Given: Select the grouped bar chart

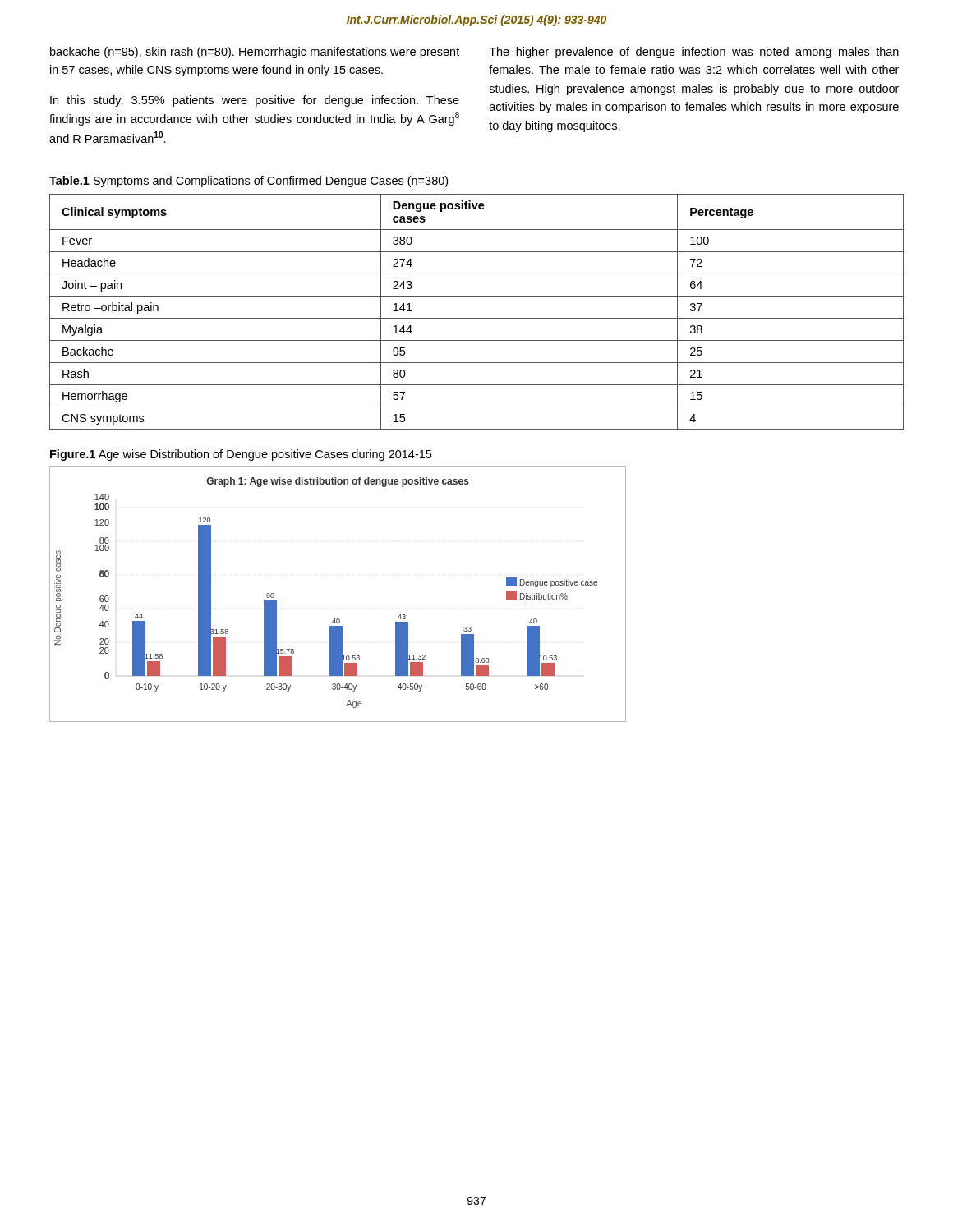Looking at the screenshot, I should (x=338, y=594).
